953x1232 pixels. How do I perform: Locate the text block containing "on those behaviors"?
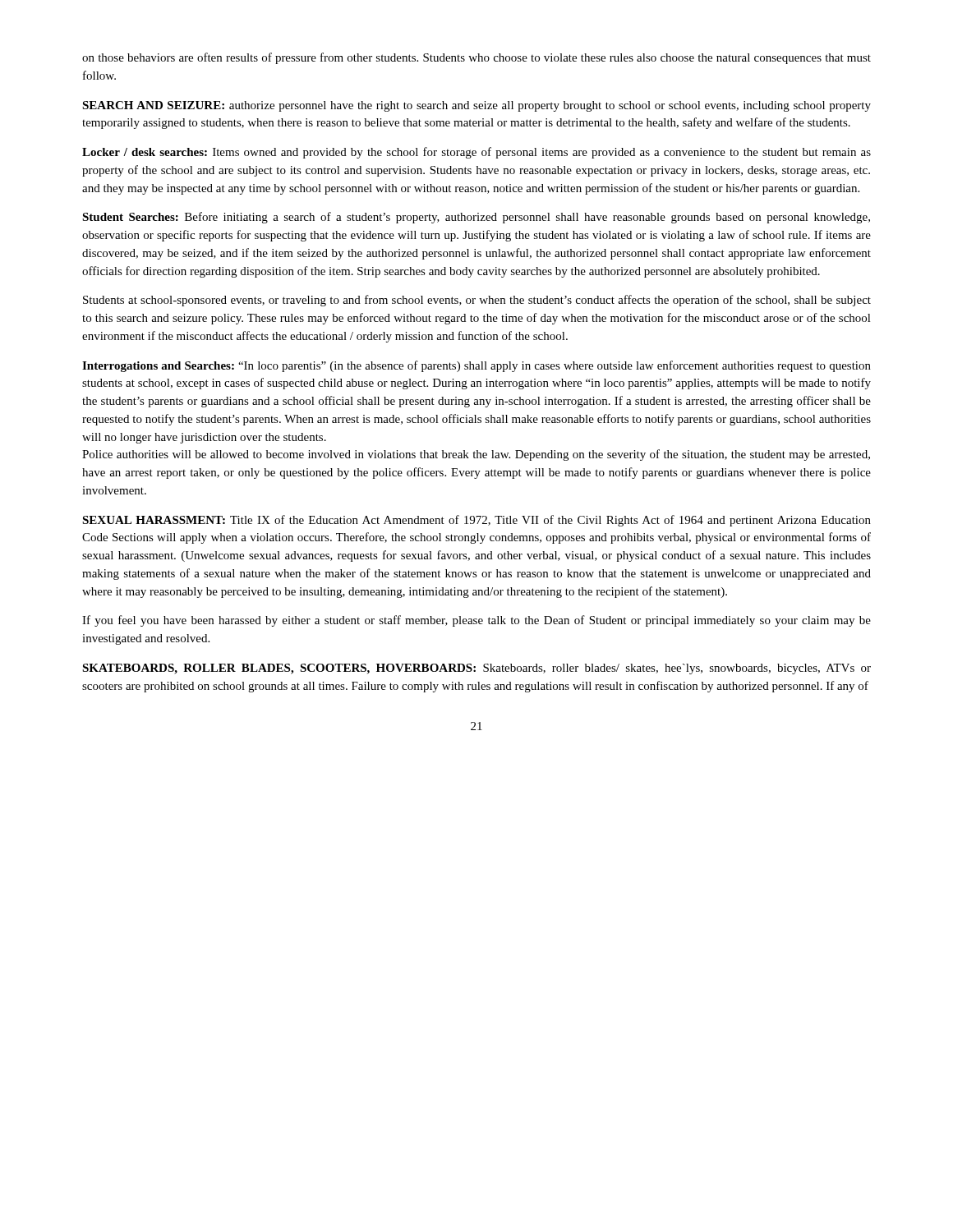(476, 66)
